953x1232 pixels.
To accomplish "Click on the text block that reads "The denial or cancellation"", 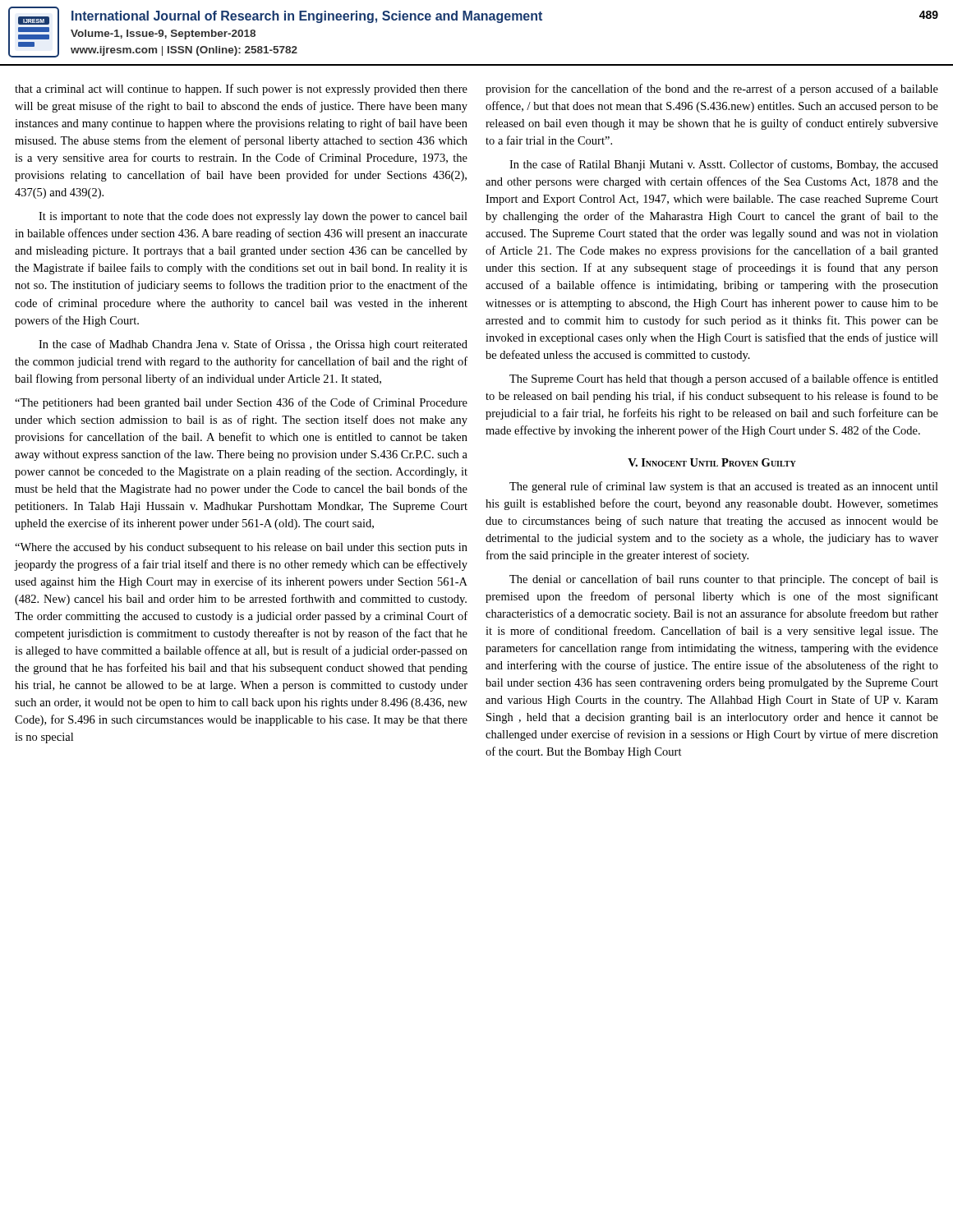I will tap(712, 666).
